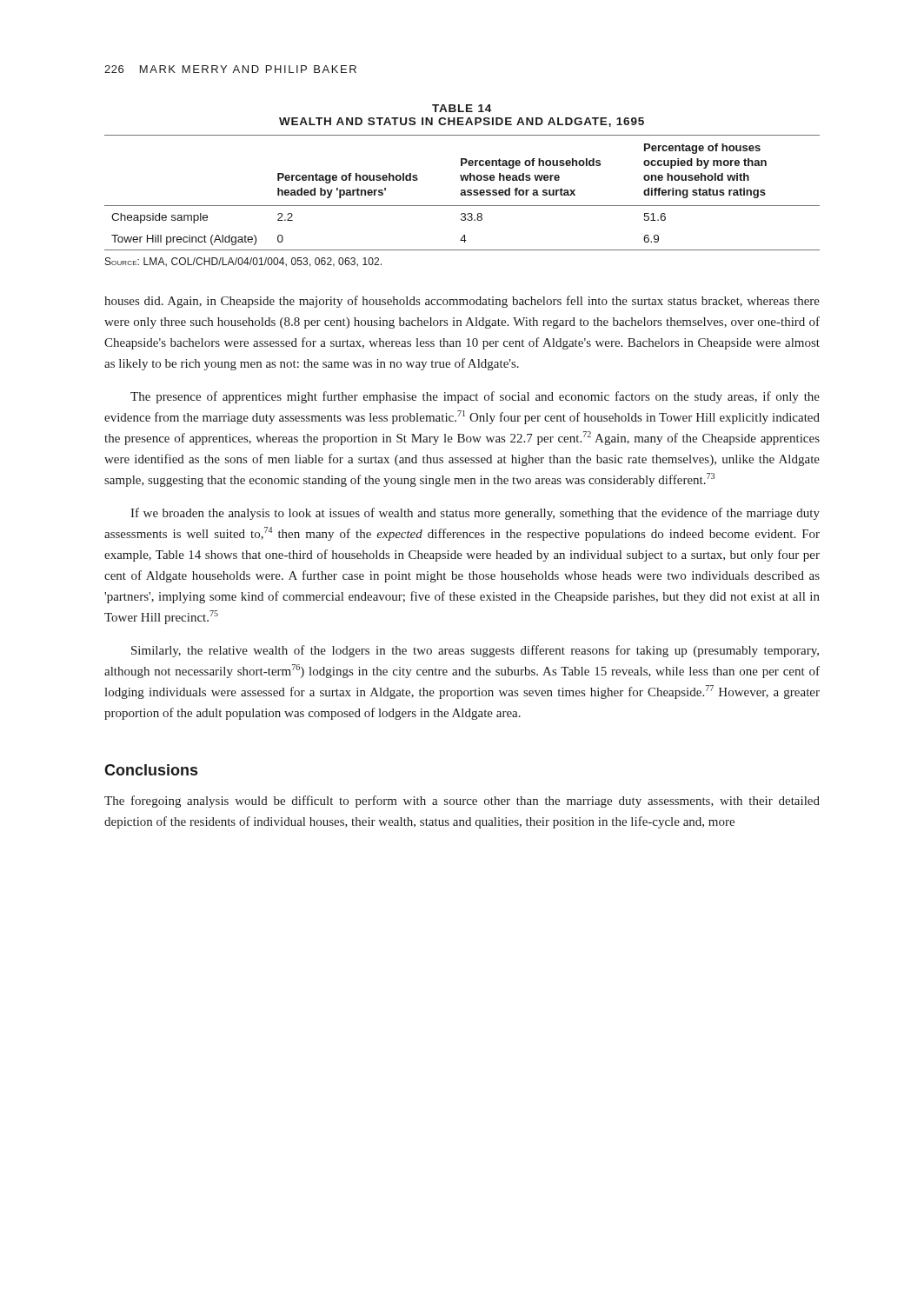
Task: Click on the passage starting "The foregoing analysis would be"
Action: coord(462,811)
